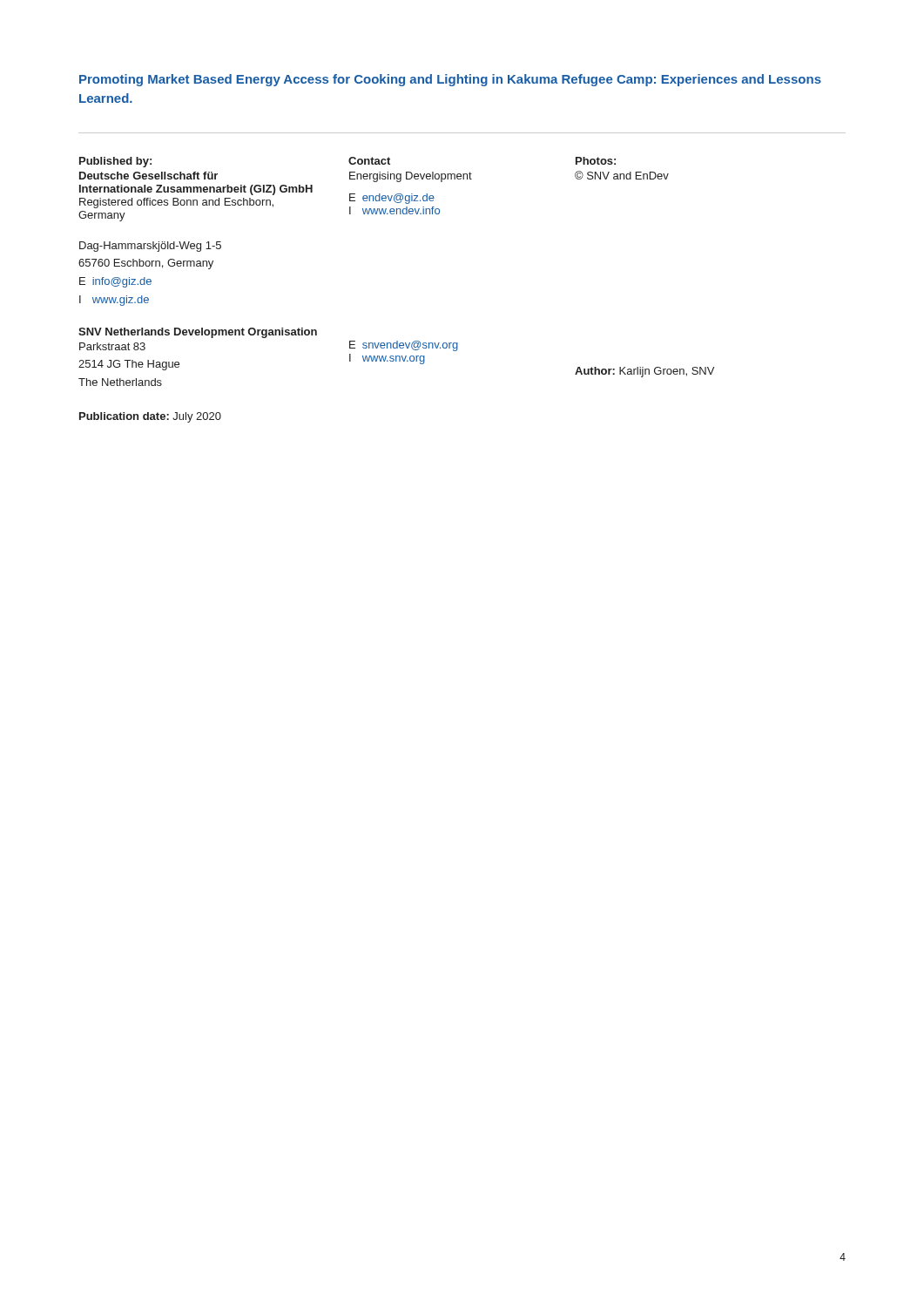This screenshot has height=1307, width=924.
Task: Select the text with the text "Publication date: July 2020"
Action: click(x=150, y=416)
